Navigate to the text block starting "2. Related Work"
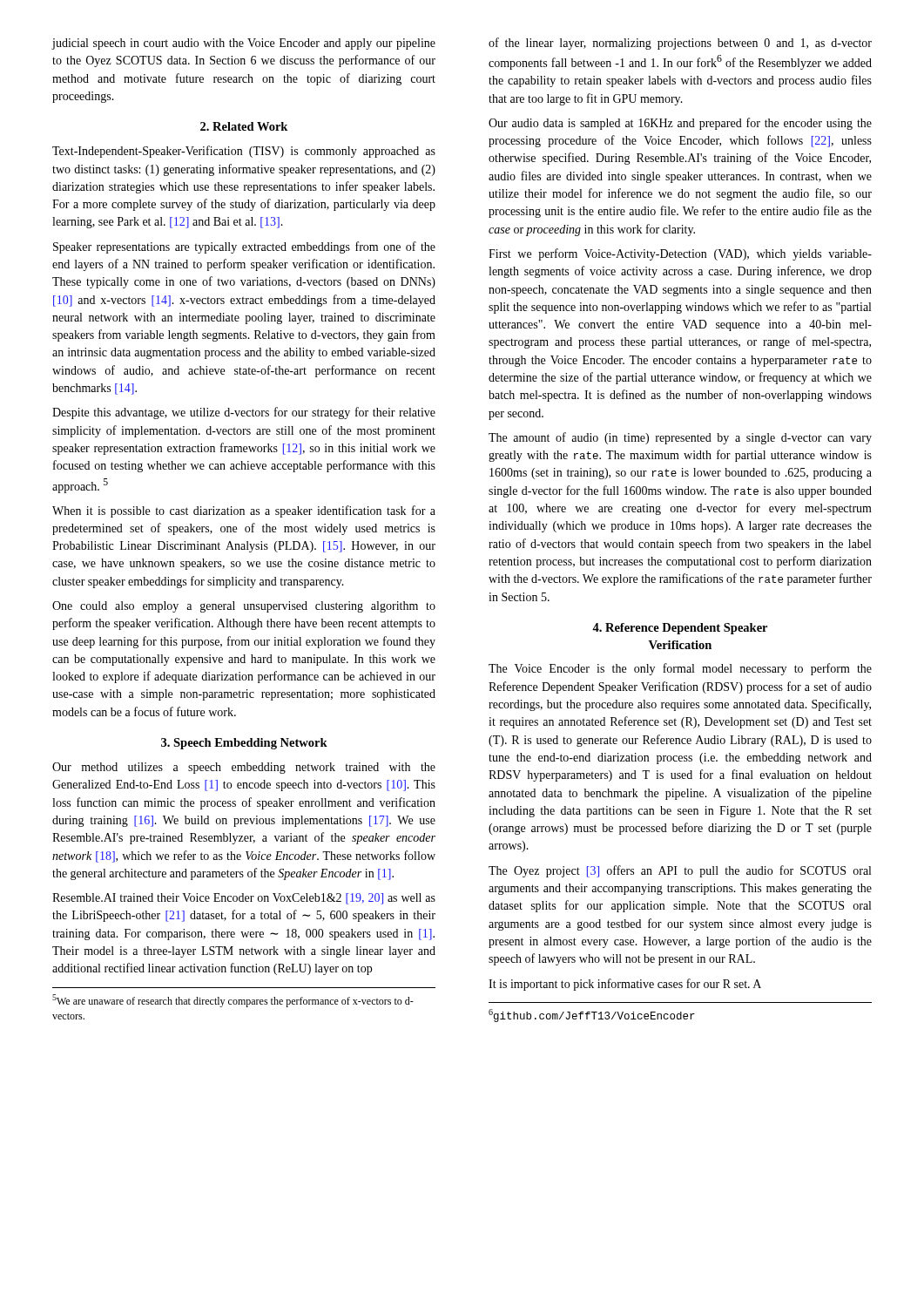Screen dimensions: 1307x924 click(x=244, y=127)
